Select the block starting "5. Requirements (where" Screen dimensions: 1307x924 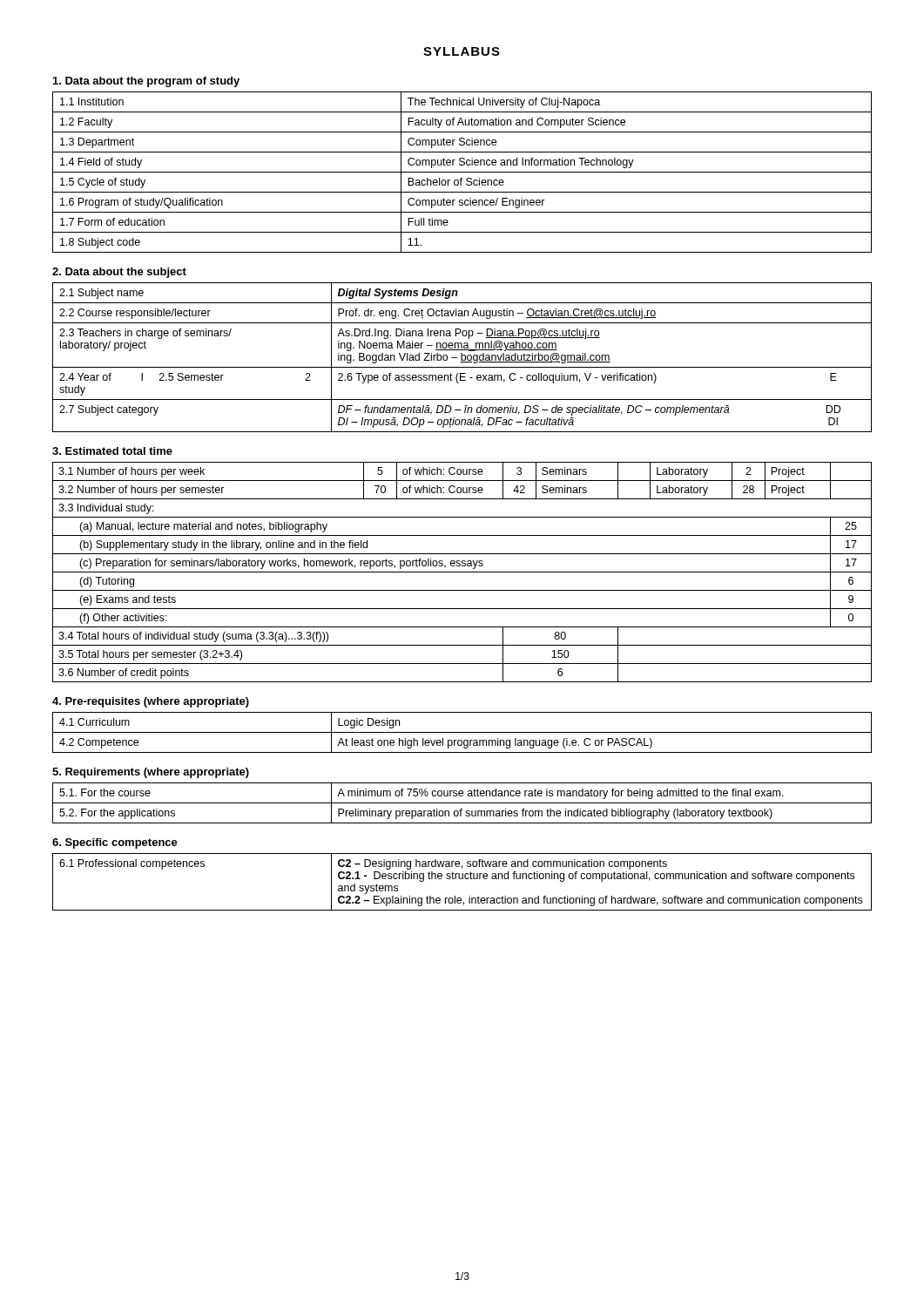pyautogui.click(x=151, y=772)
